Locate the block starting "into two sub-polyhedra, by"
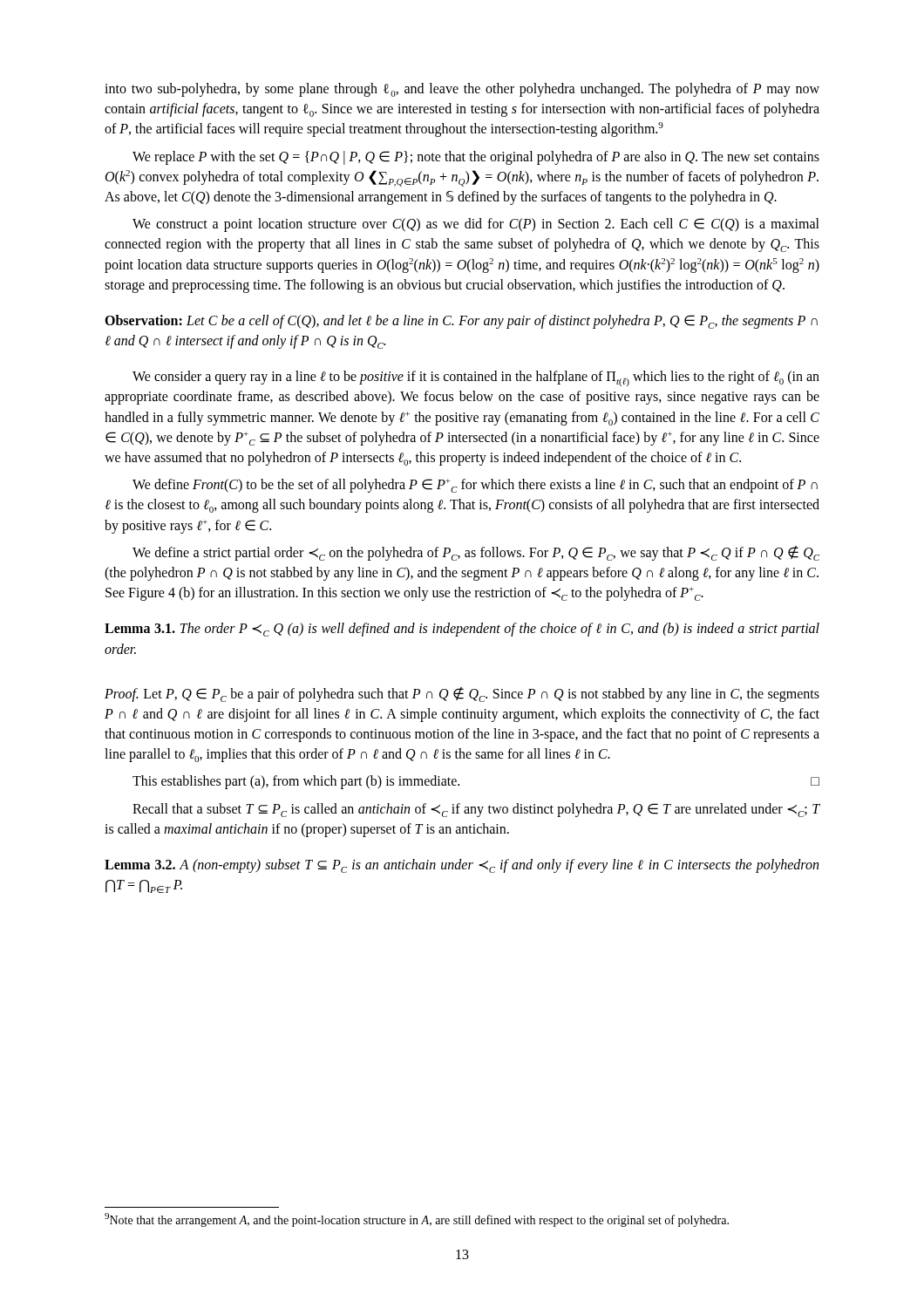Viewport: 924px width, 1308px height. click(x=462, y=109)
